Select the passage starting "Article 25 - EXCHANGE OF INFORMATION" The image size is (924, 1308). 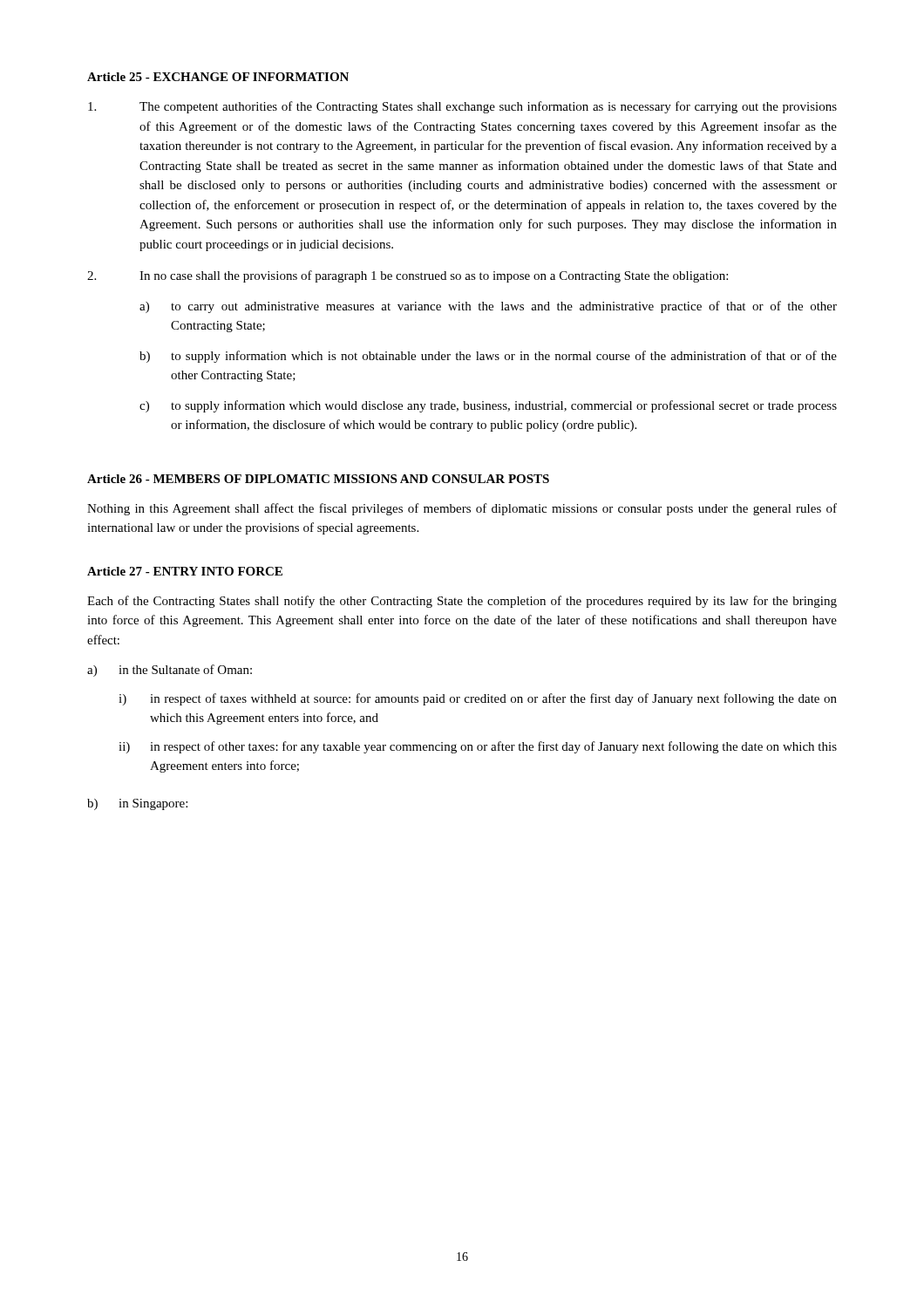(218, 77)
